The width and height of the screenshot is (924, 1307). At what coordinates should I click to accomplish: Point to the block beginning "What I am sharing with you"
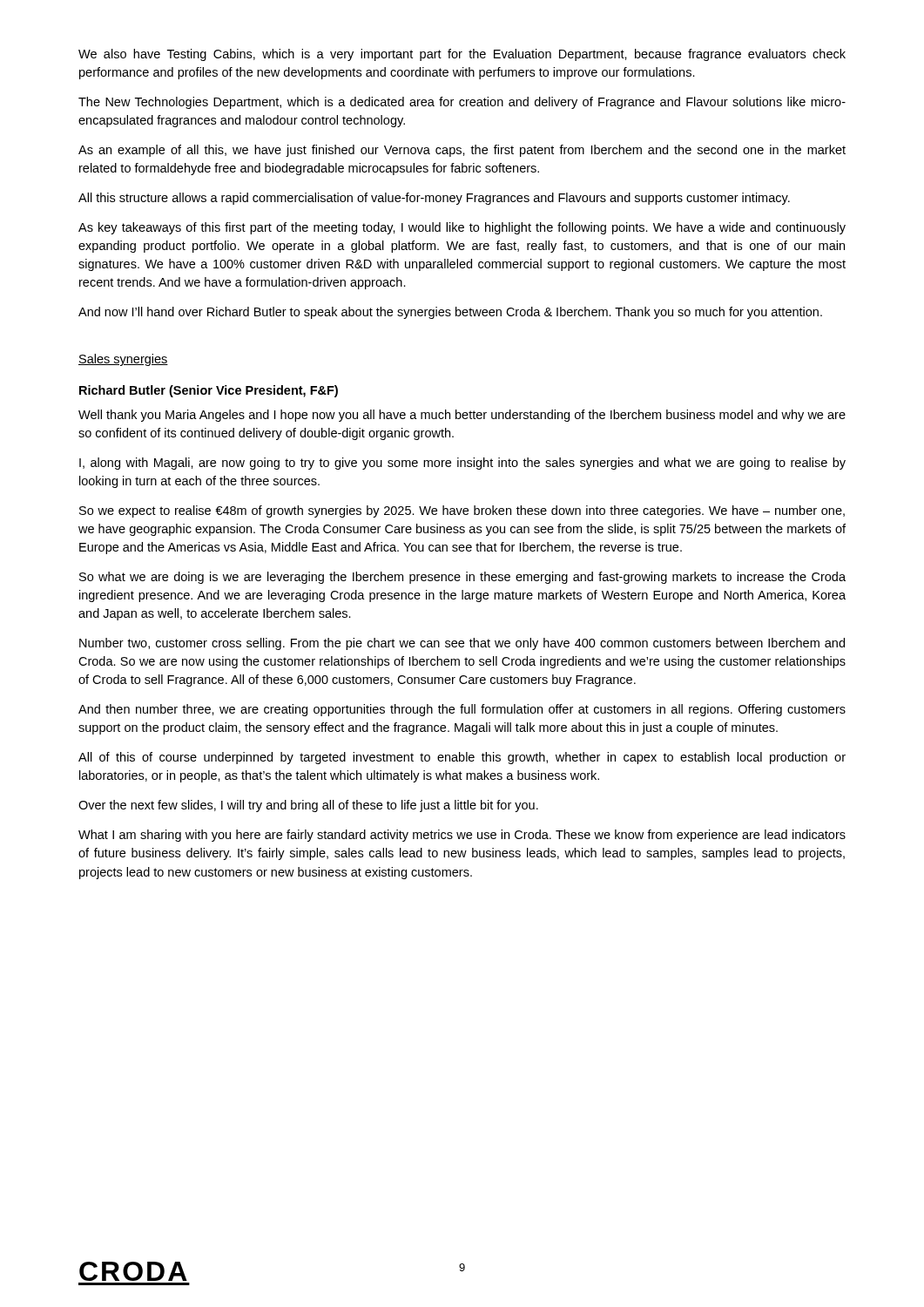(462, 854)
